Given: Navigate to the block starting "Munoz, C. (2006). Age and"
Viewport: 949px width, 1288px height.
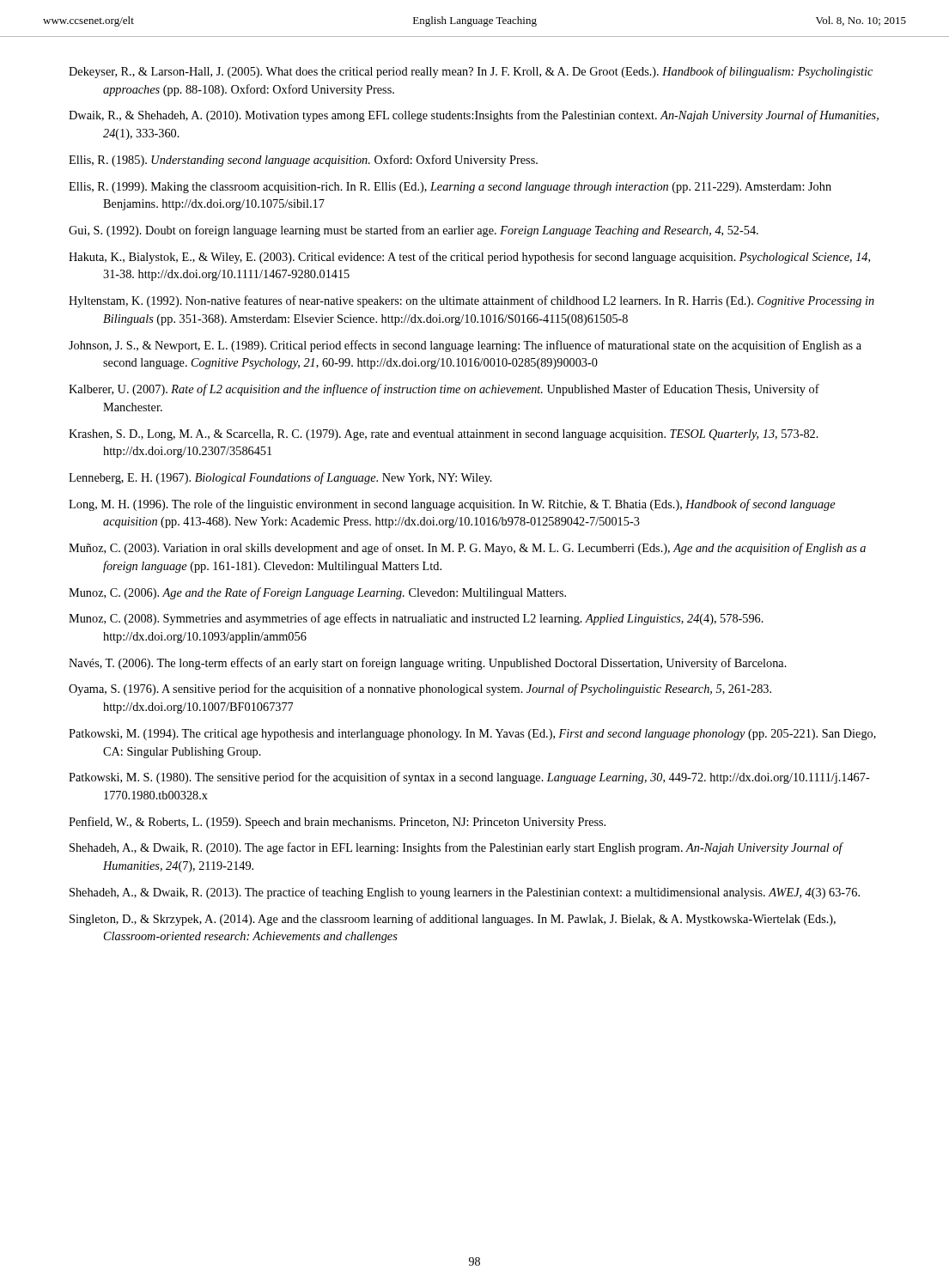Looking at the screenshot, I should tap(318, 592).
